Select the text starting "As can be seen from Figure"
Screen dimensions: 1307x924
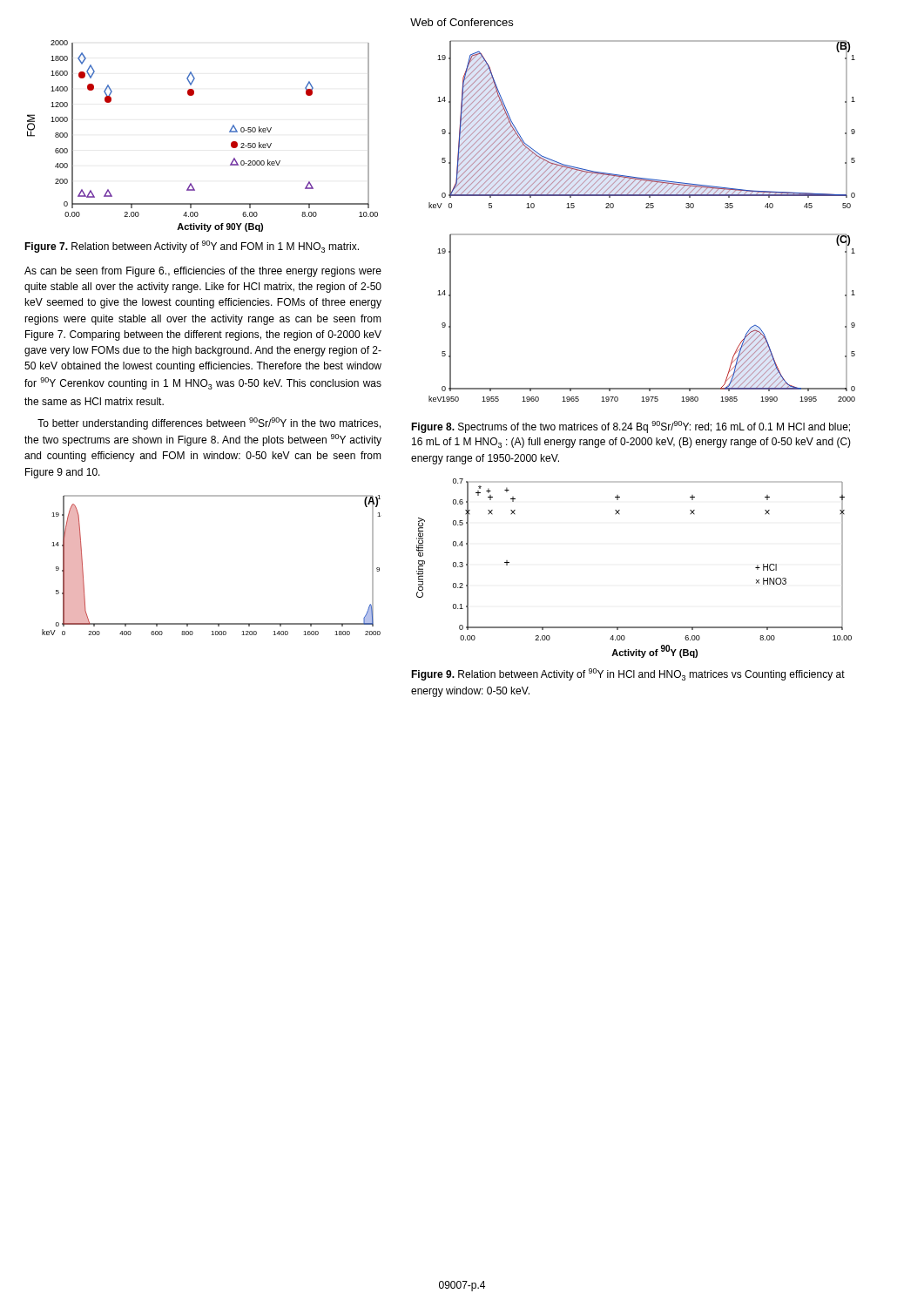[203, 336]
